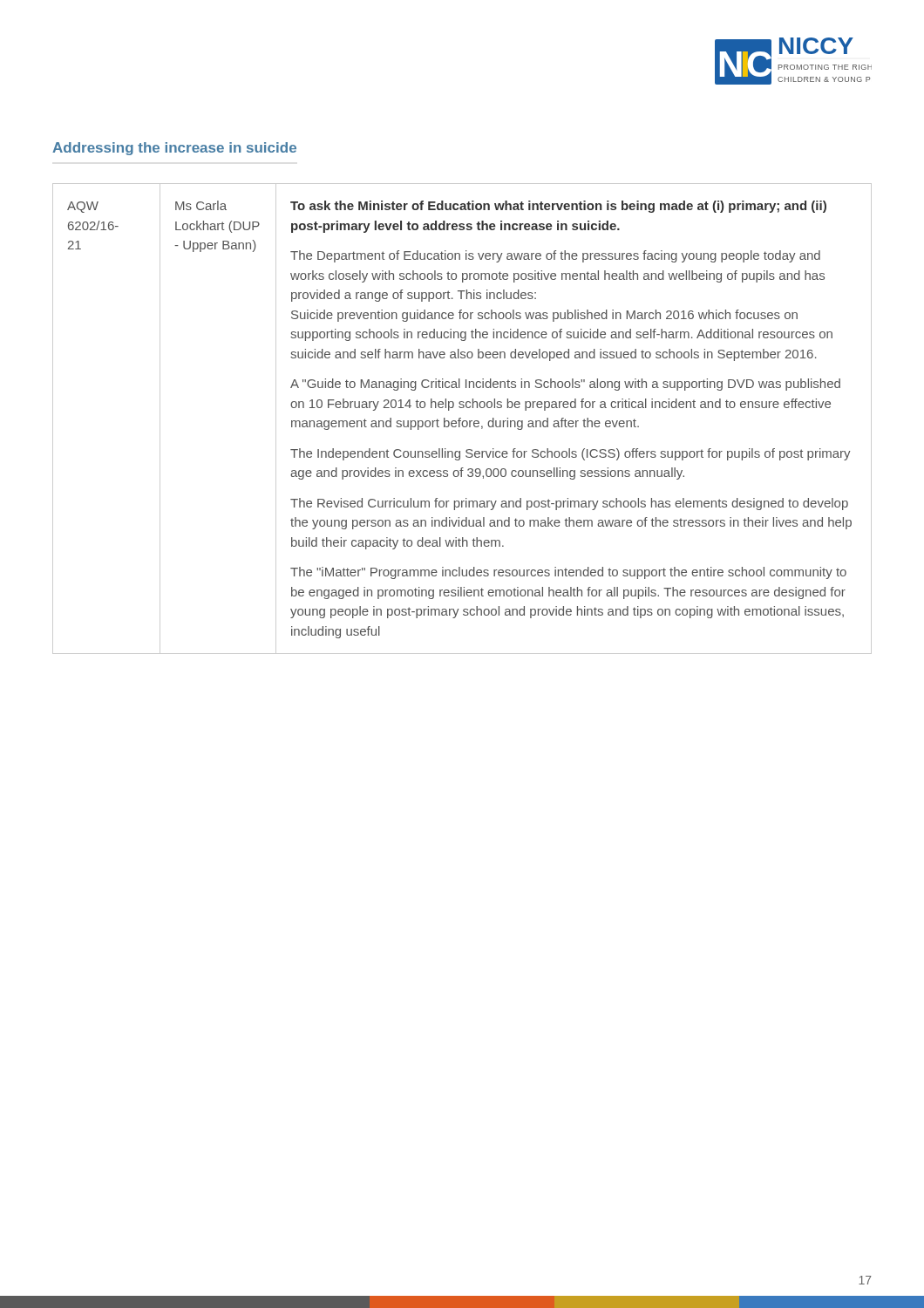The image size is (924, 1308).
Task: Find the logo
Action: [x=793, y=67]
